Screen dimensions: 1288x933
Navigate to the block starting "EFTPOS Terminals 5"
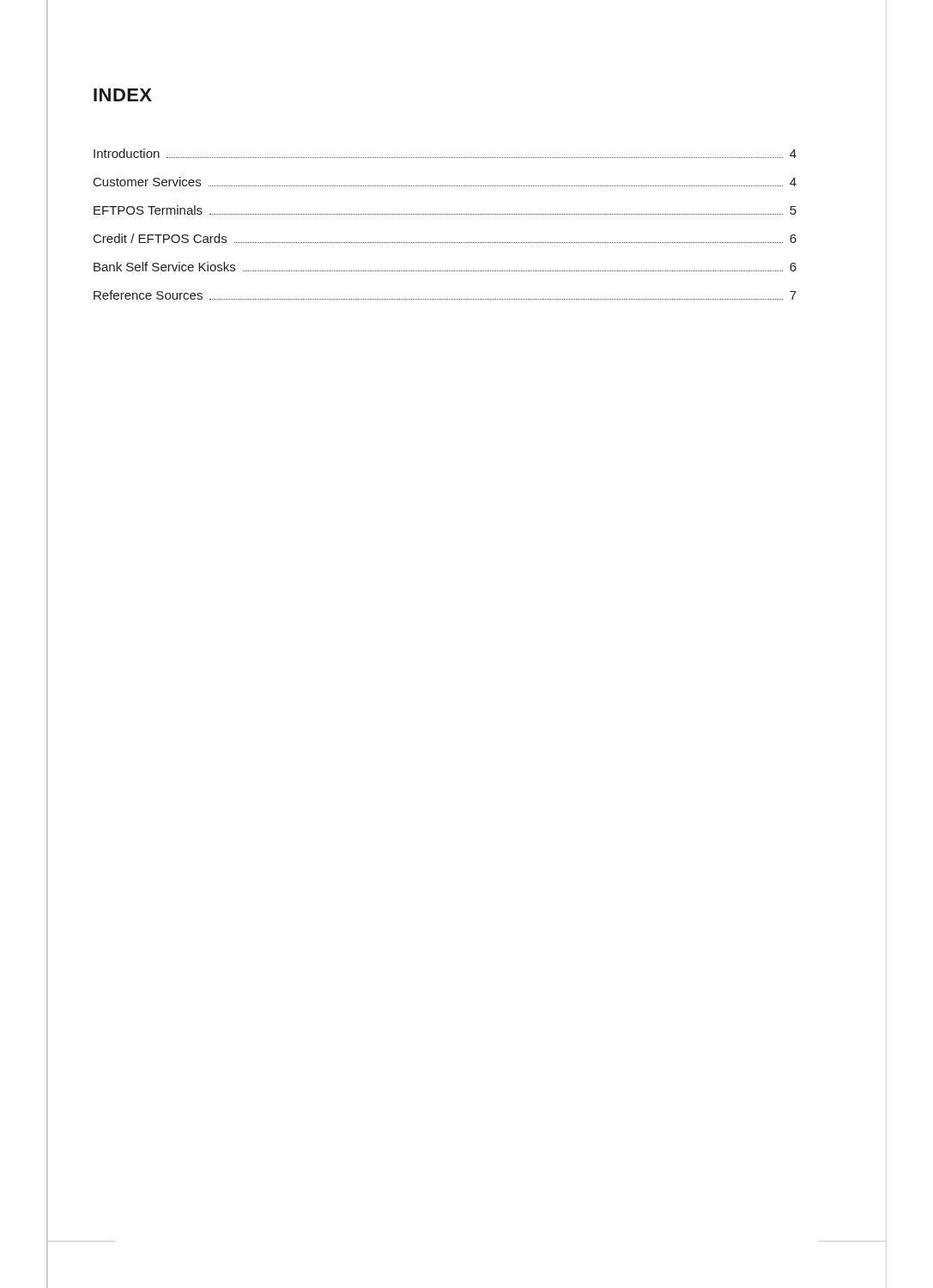[445, 210]
